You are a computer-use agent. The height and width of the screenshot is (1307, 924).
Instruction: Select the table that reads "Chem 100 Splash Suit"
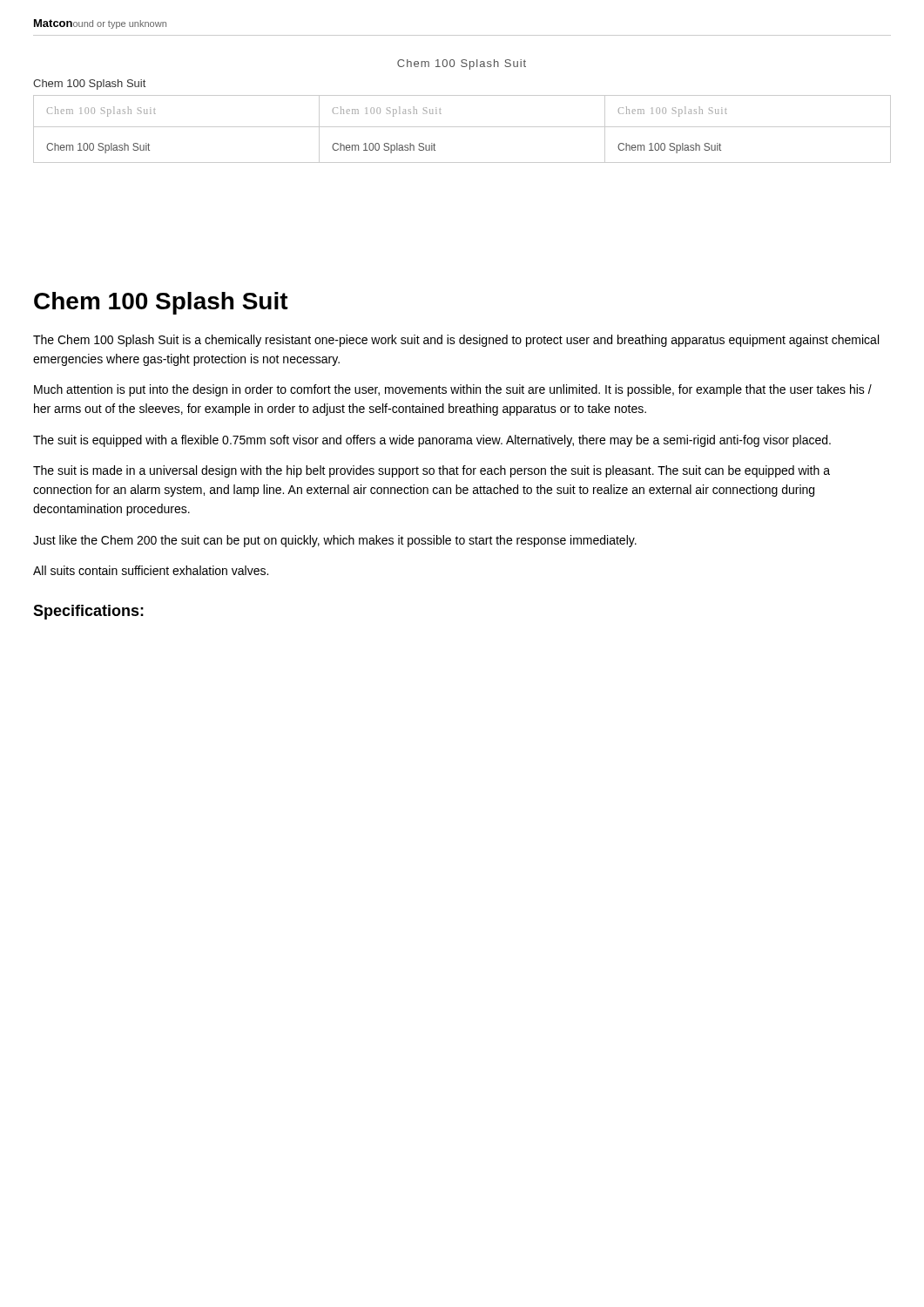(462, 129)
